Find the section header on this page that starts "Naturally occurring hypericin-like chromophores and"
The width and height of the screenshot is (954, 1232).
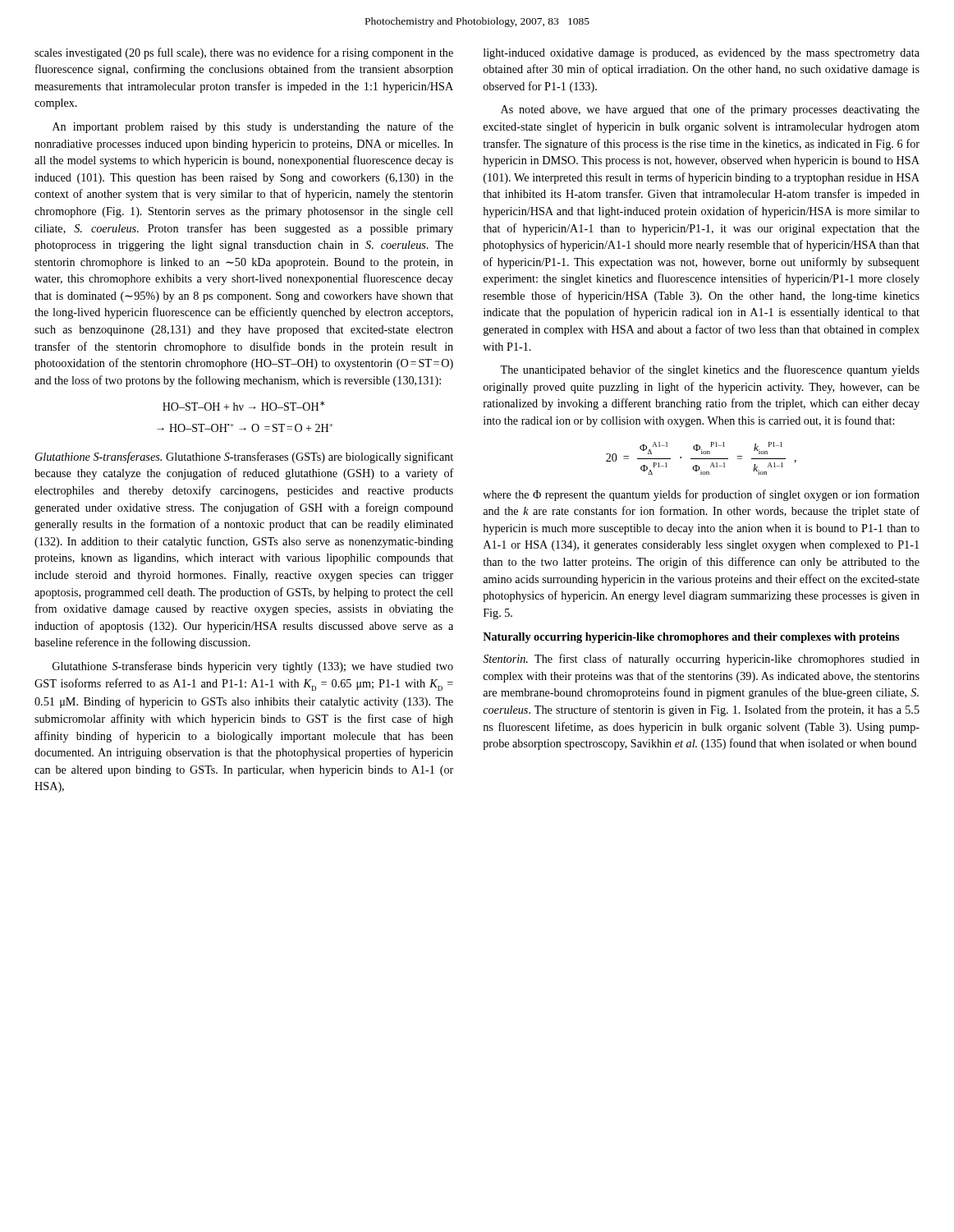click(691, 637)
